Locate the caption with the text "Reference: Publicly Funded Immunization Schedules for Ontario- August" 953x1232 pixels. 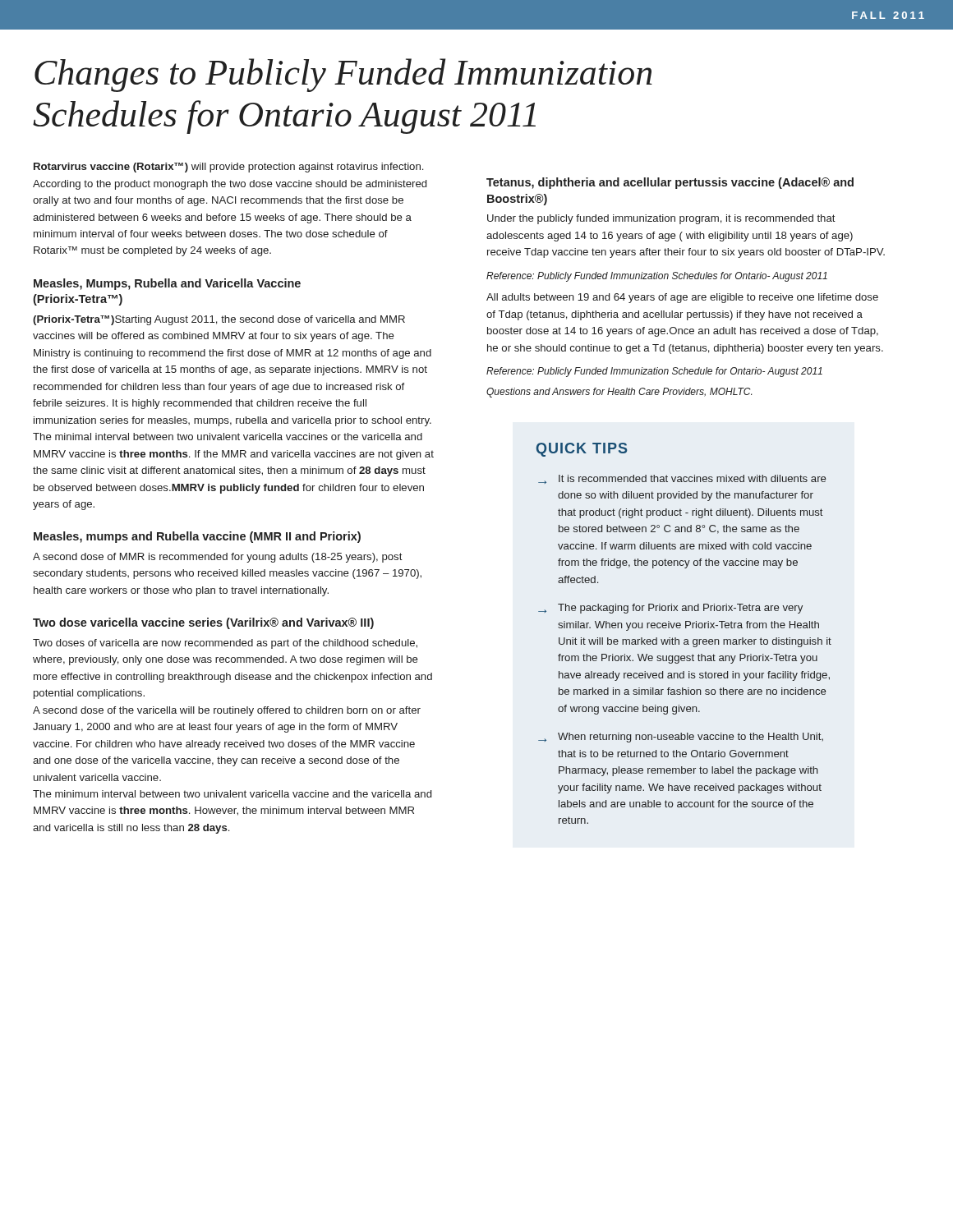tap(657, 276)
